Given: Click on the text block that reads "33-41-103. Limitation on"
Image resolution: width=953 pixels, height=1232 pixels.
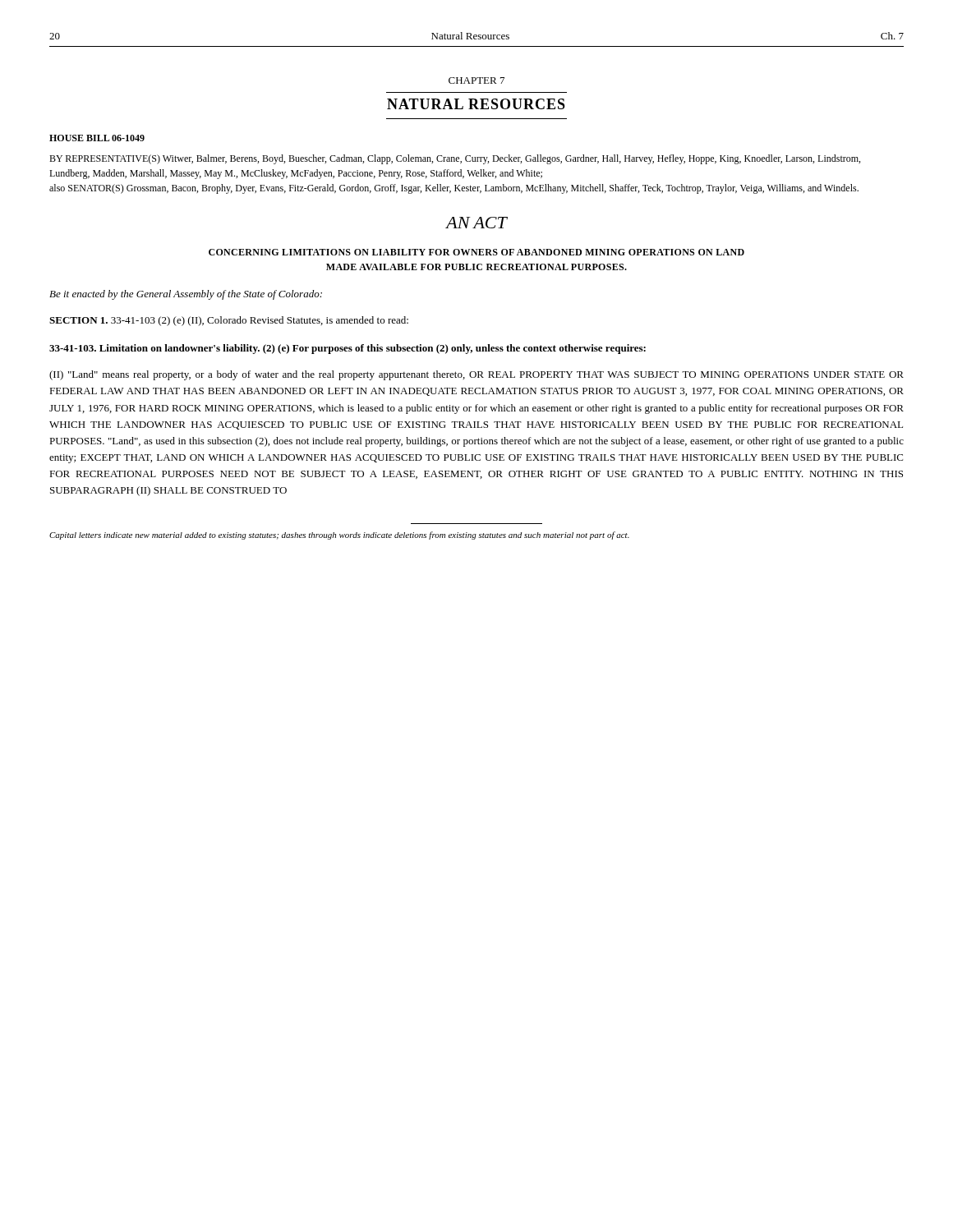Looking at the screenshot, I should (x=348, y=348).
